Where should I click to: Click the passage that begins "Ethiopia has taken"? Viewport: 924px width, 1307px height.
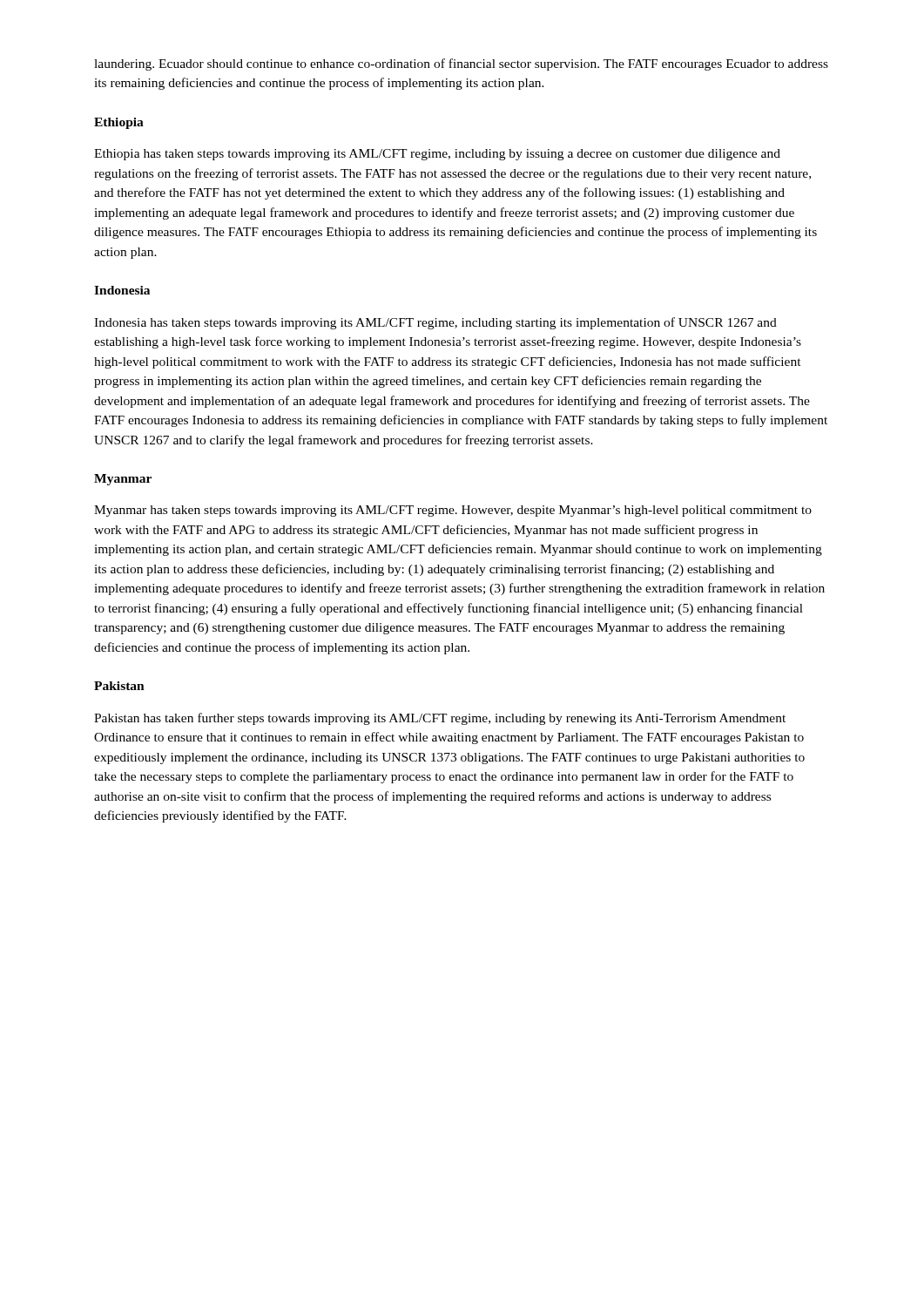[456, 202]
